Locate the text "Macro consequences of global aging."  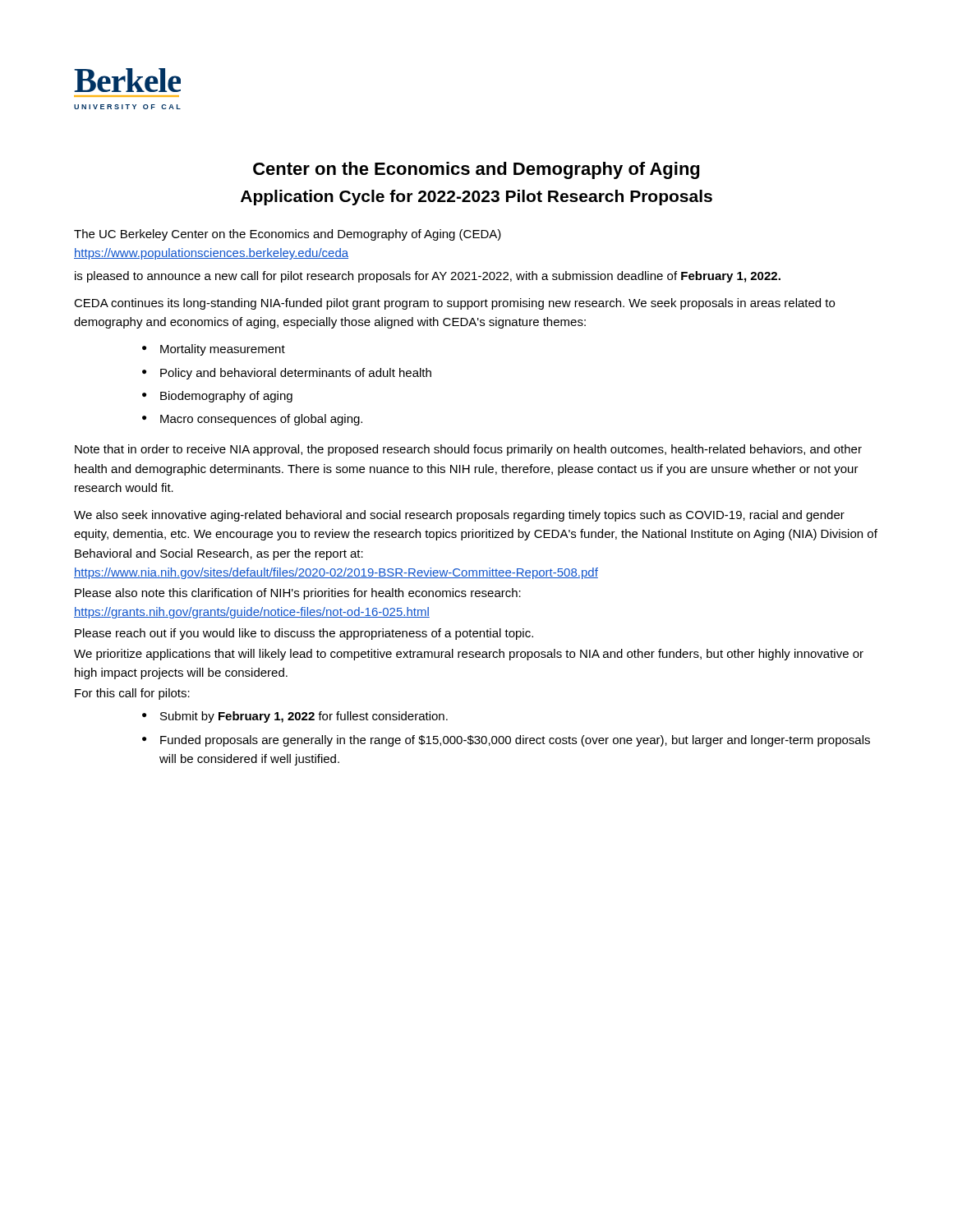click(x=252, y=420)
